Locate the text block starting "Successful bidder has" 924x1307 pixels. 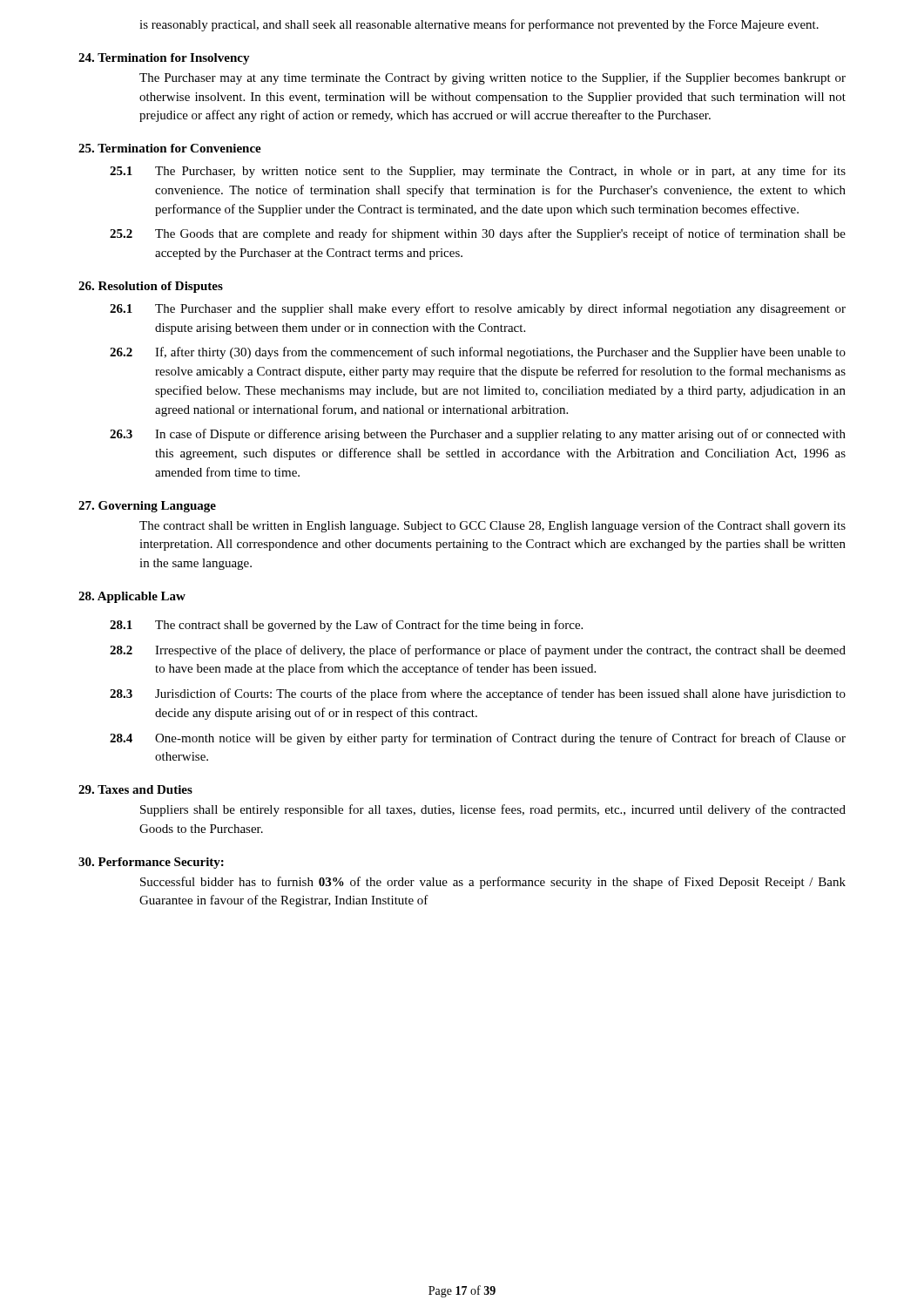point(492,891)
